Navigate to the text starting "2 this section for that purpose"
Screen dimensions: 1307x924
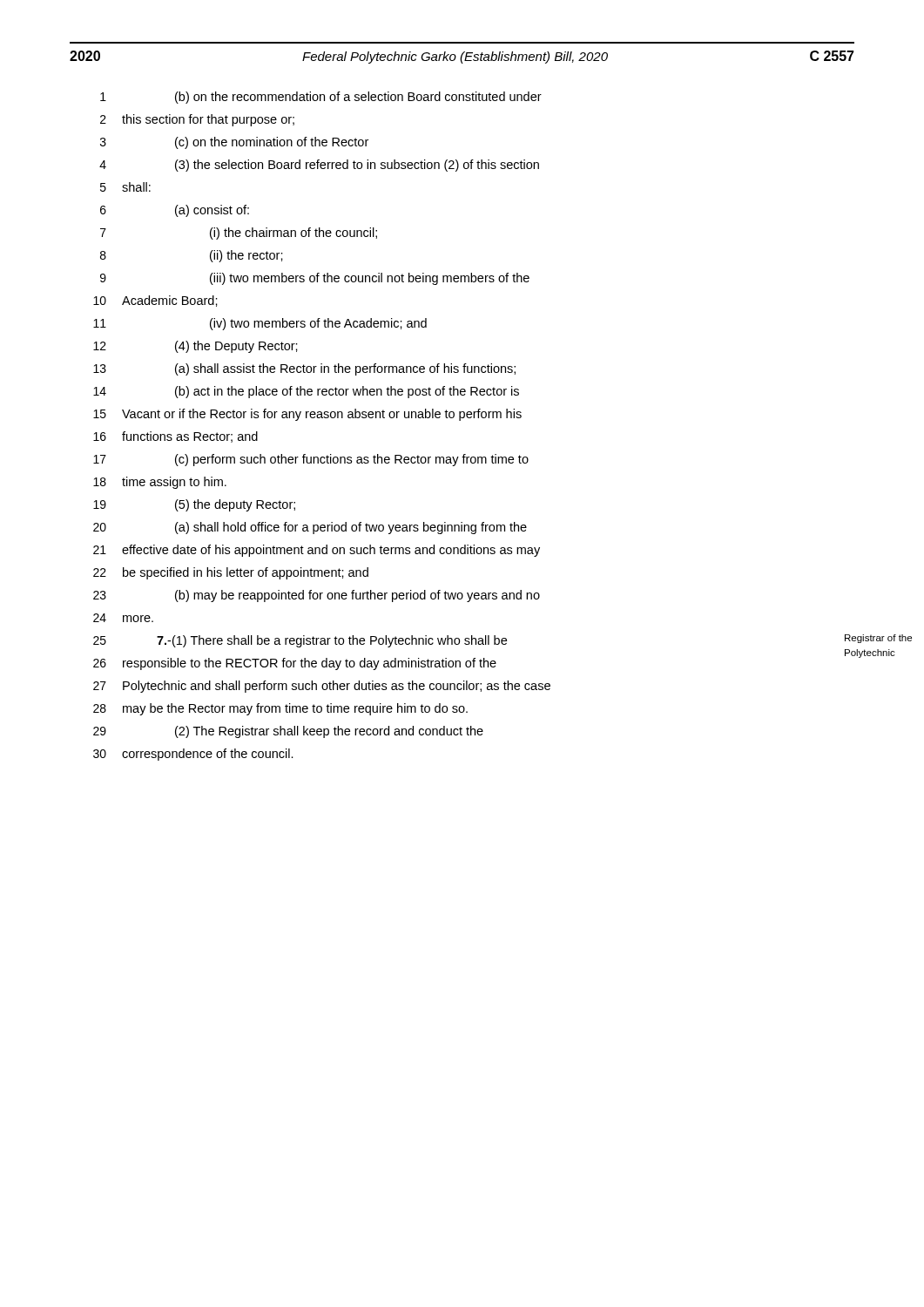pyautogui.click(x=197, y=120)
